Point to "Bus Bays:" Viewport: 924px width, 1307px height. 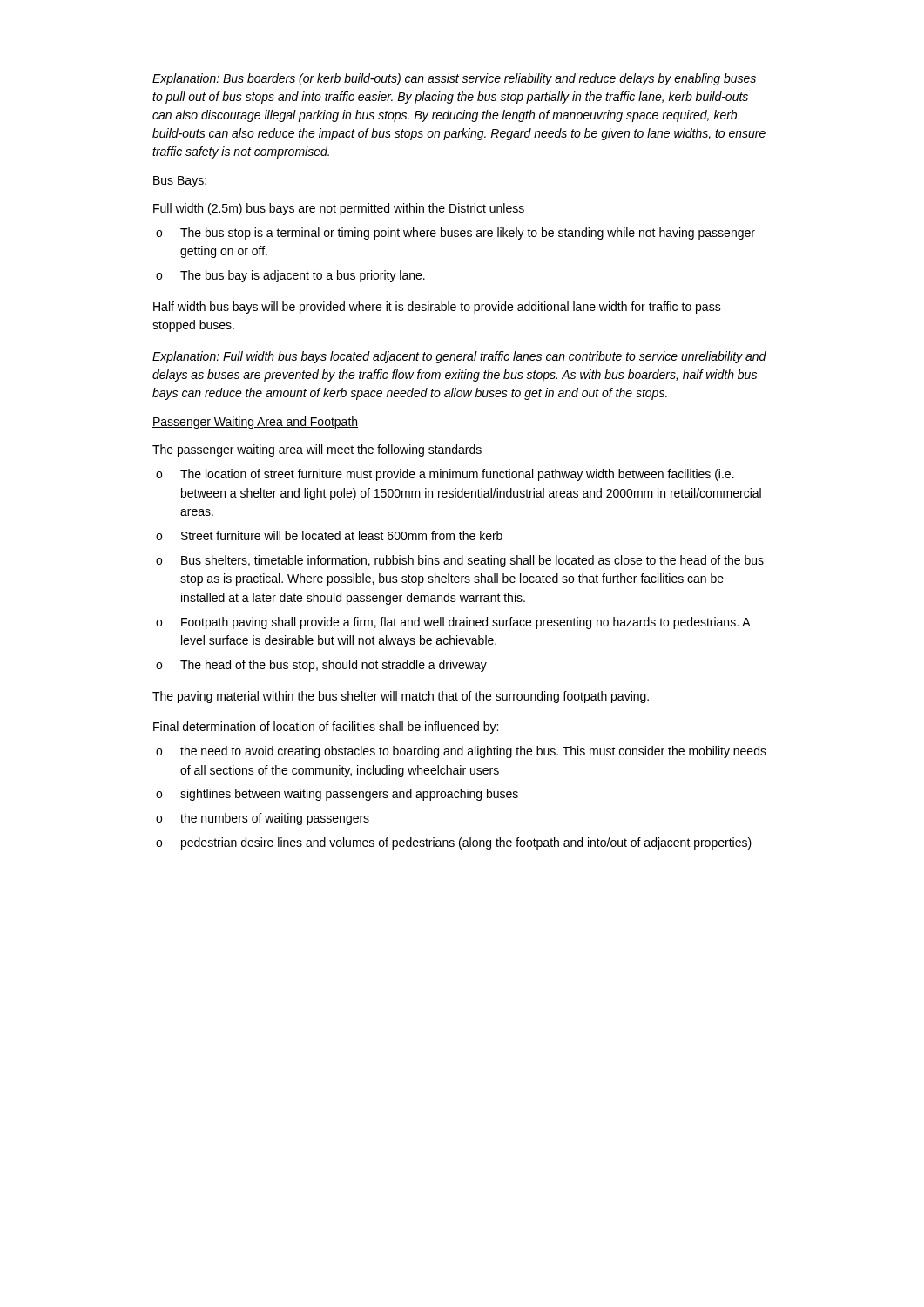coord(180,180)
